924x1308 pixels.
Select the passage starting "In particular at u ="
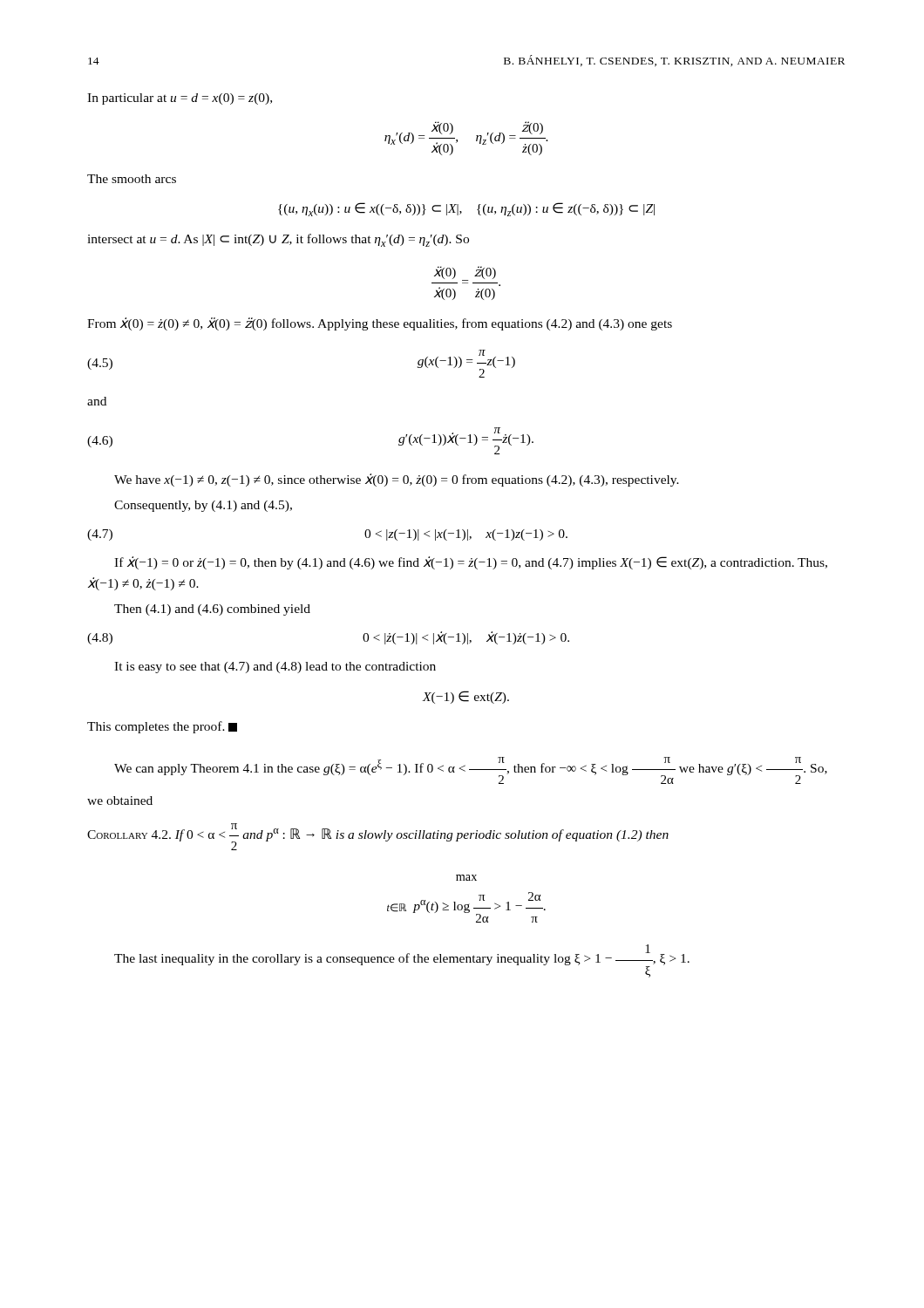coord(180,97)
